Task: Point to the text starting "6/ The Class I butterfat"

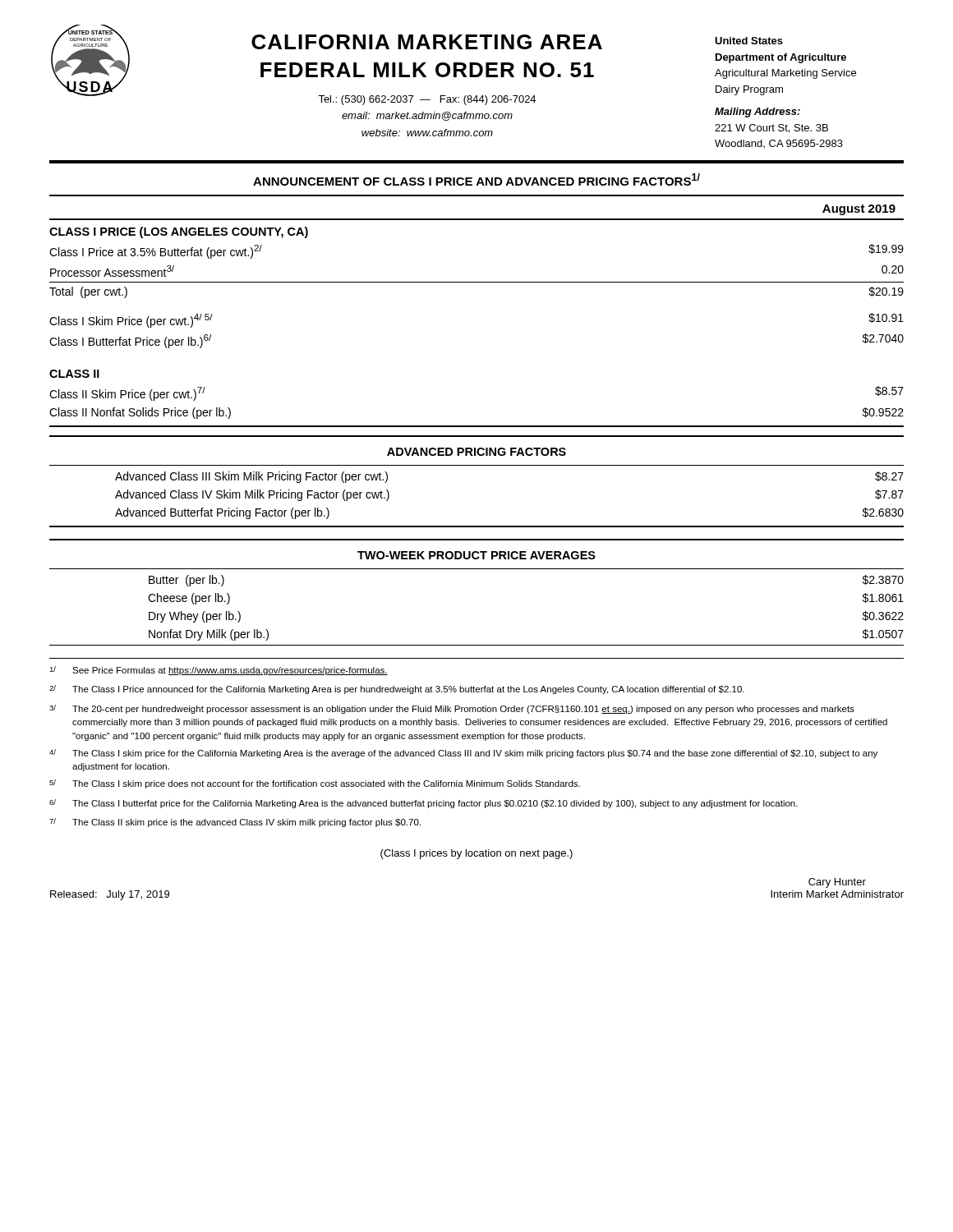Action: pyautogui.click(x=476, y=804)
